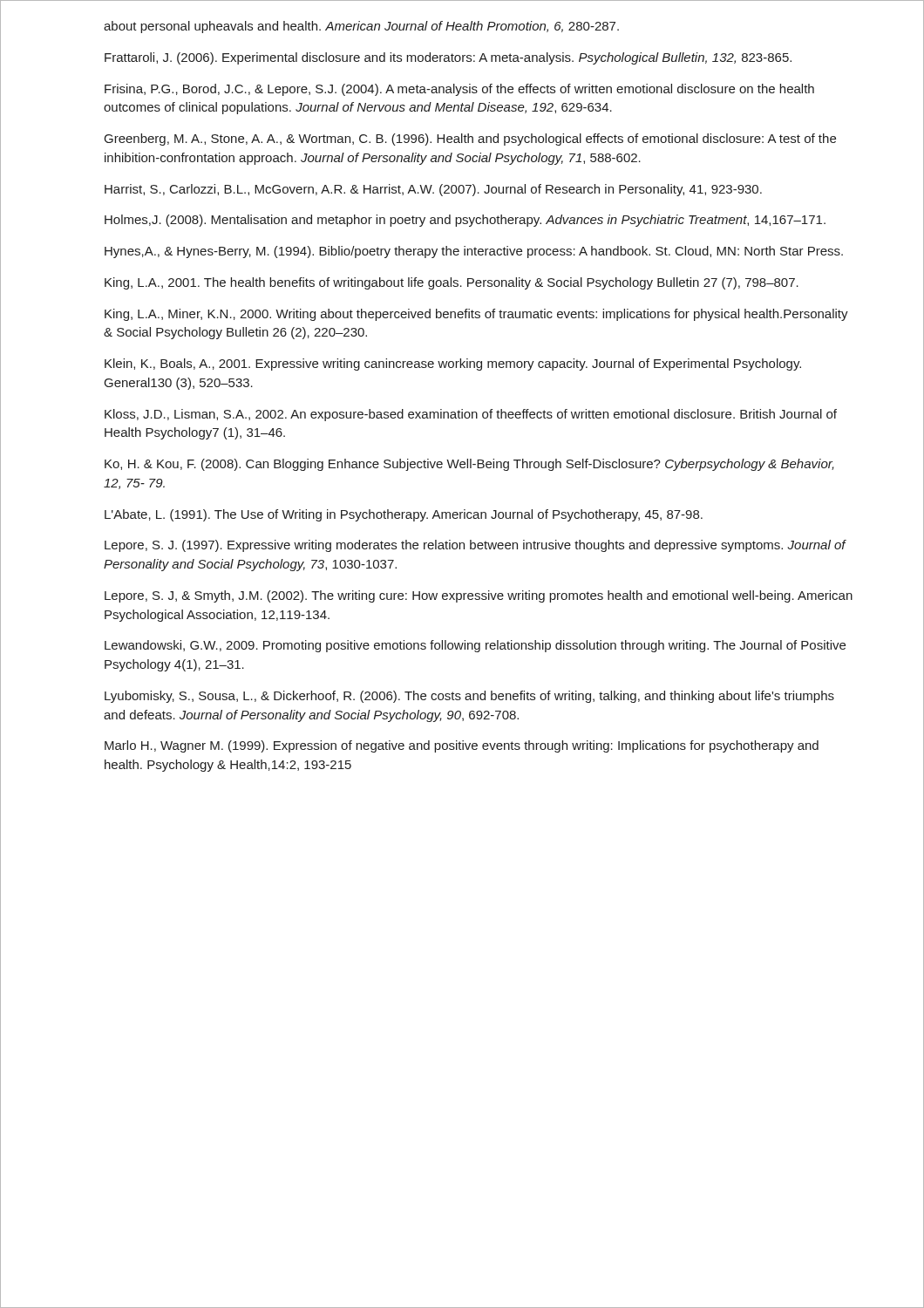Locate the text starting "Klein, K., Boals, A., 2001."
Image resolution: width=924 pixels, height=1308 pixels.
tap(453, 373)
